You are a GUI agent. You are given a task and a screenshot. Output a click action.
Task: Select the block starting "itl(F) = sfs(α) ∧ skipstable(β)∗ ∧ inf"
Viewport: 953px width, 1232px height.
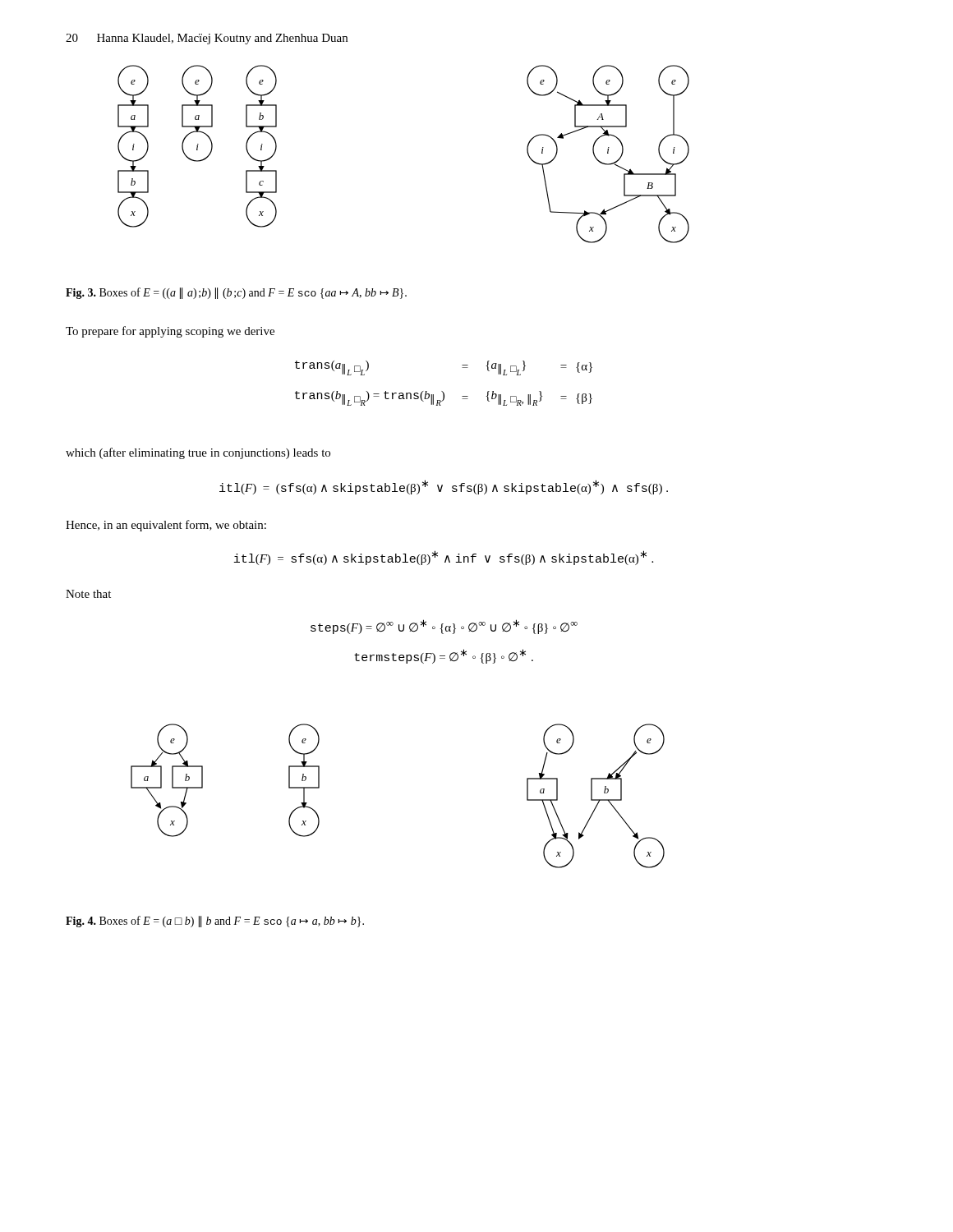click(x=444, y=558)
